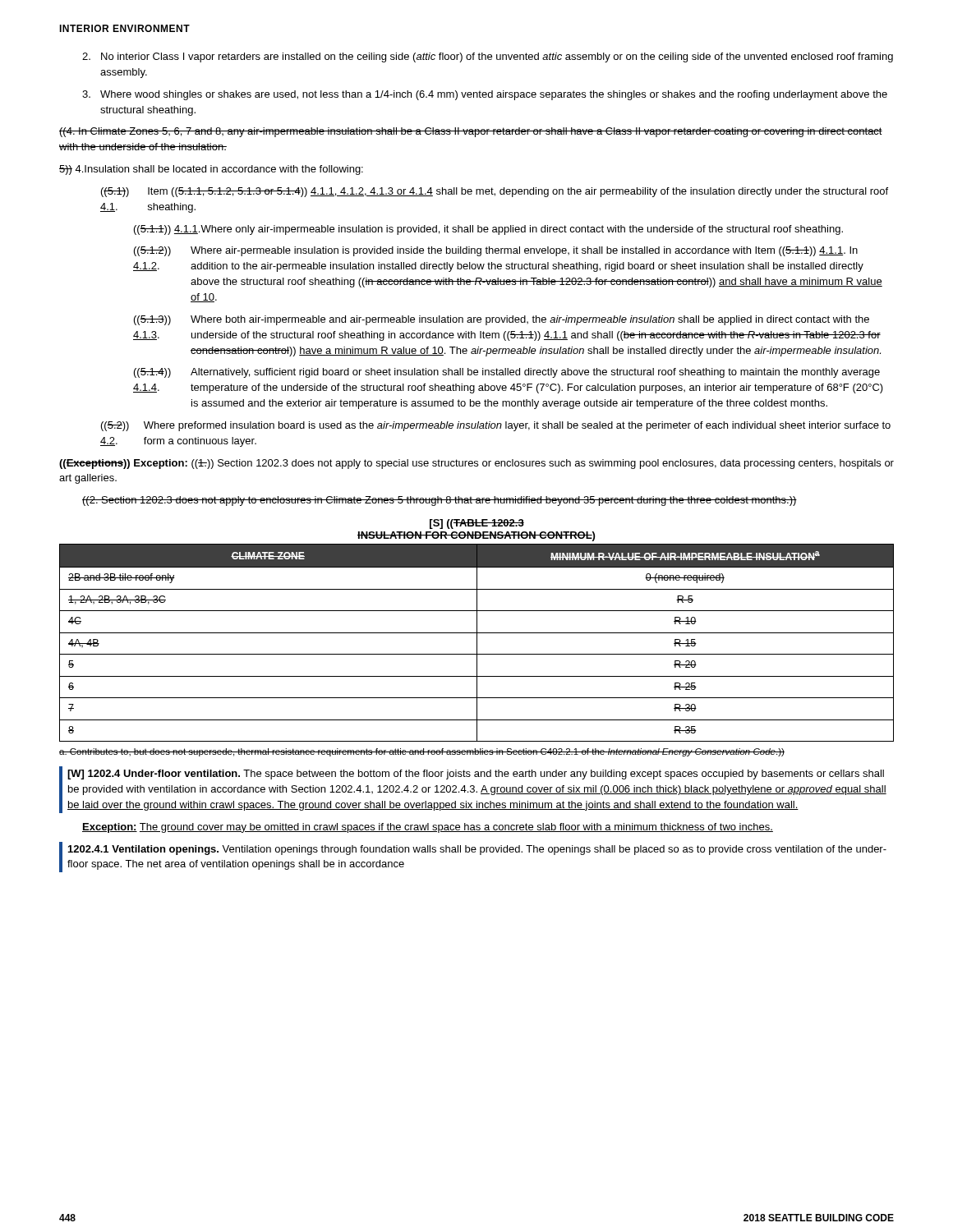The width and height of the screenshot is (953, 1232).
Task: Where is the passage that starts "((5.1.4)) 4.1.4. Alternatively, sufficient rigid board or sheet"?
Action: point(513,388)
